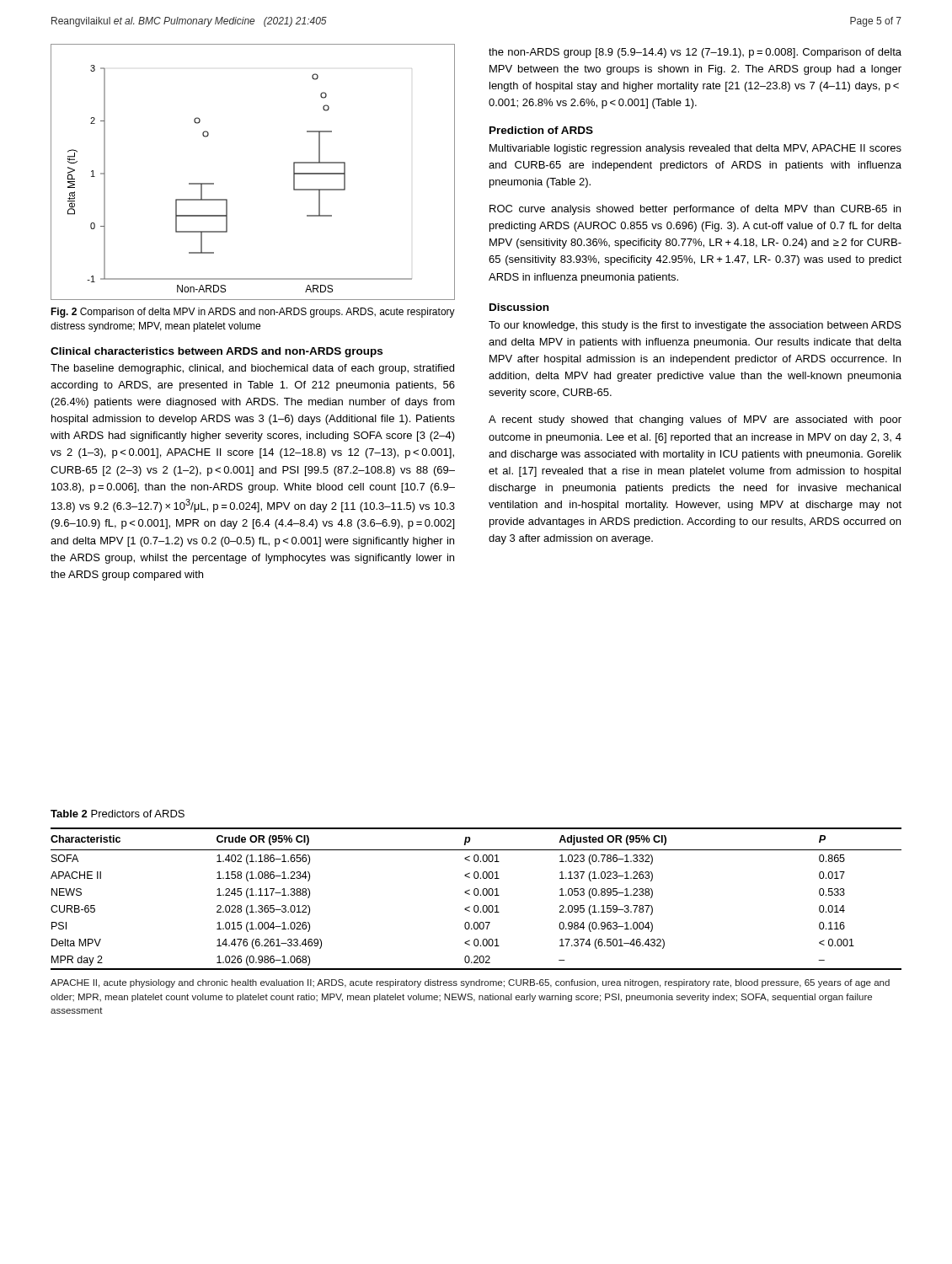Viewport: 952px width, 1264px height.
Task: Point to the caption beginning "Fig. 2 Comparison of delta MPV in ARDS"
Action: click(x=253, y=319)
